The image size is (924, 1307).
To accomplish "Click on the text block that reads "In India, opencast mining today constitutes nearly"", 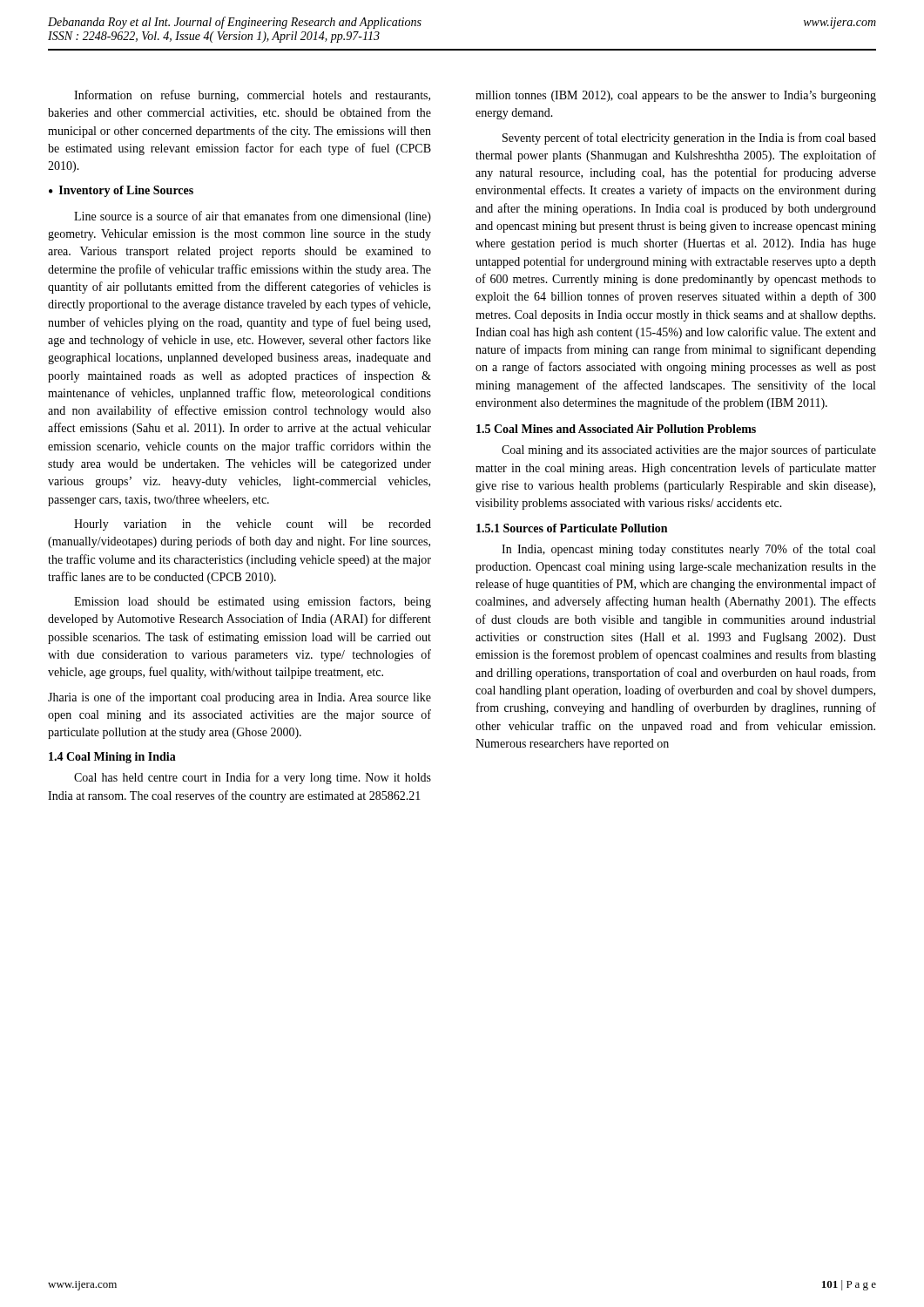I will pyautogui.click(x=676, y=647).
